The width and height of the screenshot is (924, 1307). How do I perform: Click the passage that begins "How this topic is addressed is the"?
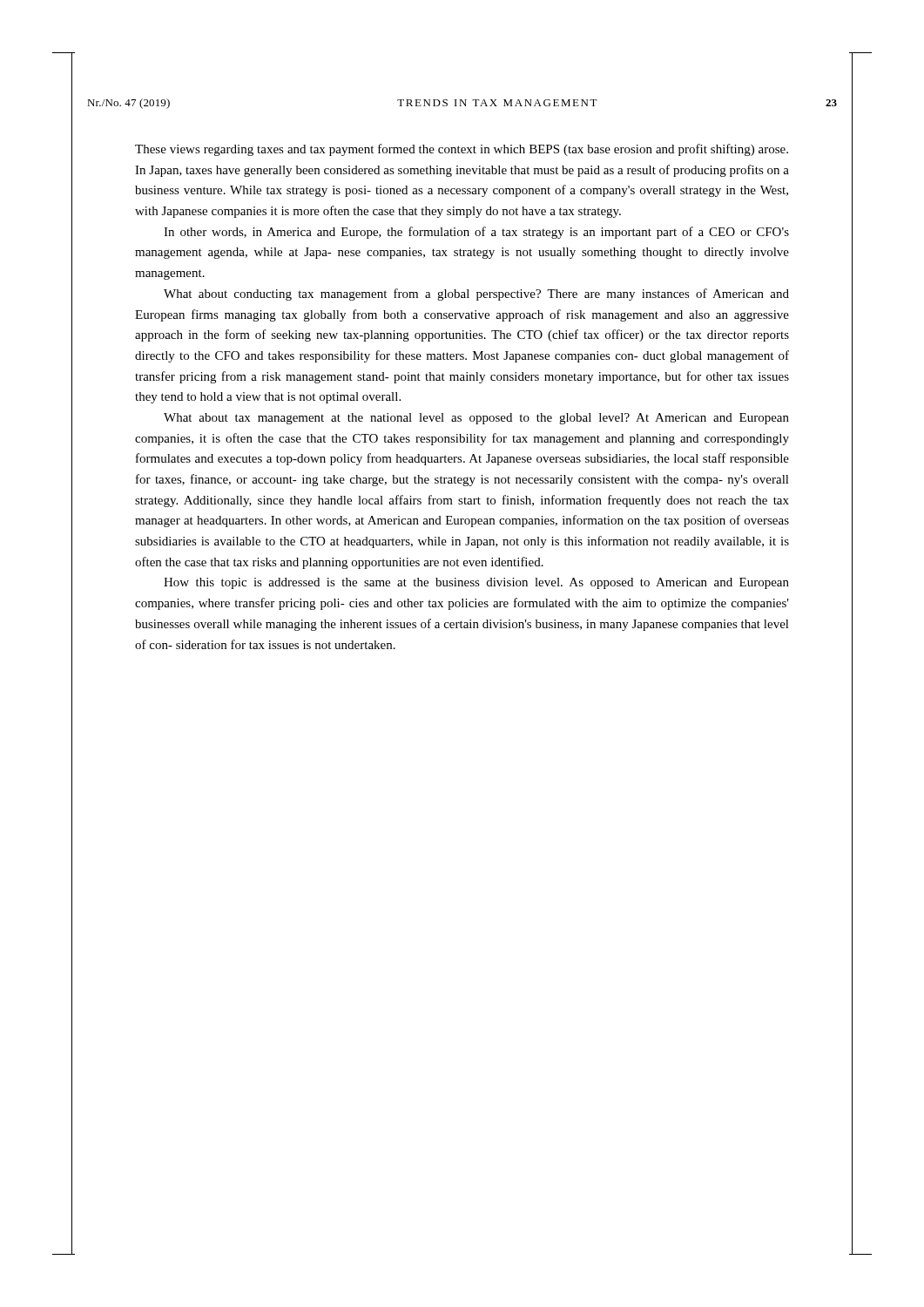pyautogui.click(x=462, y=614)
